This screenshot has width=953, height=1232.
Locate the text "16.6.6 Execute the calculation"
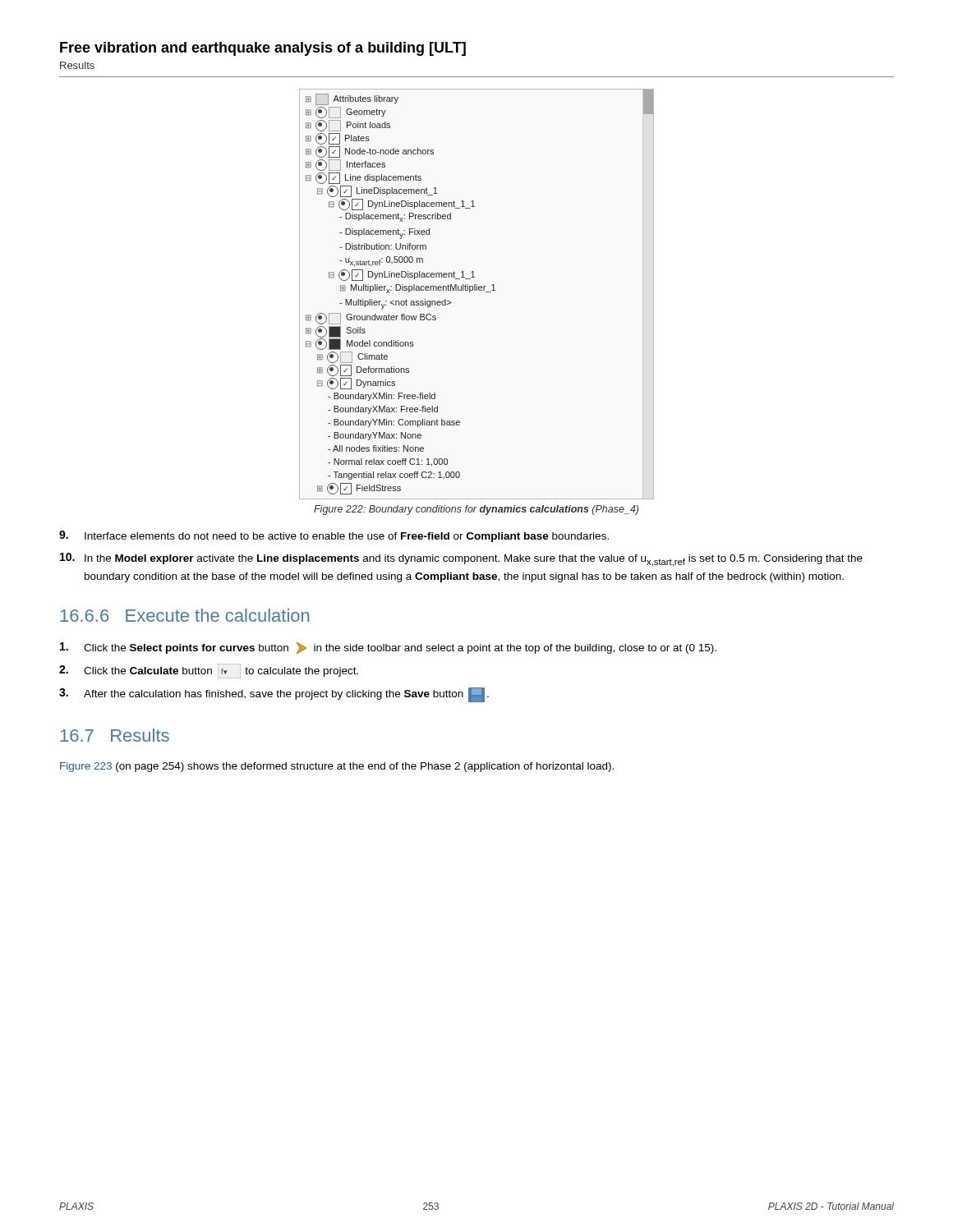click(185, 615)
